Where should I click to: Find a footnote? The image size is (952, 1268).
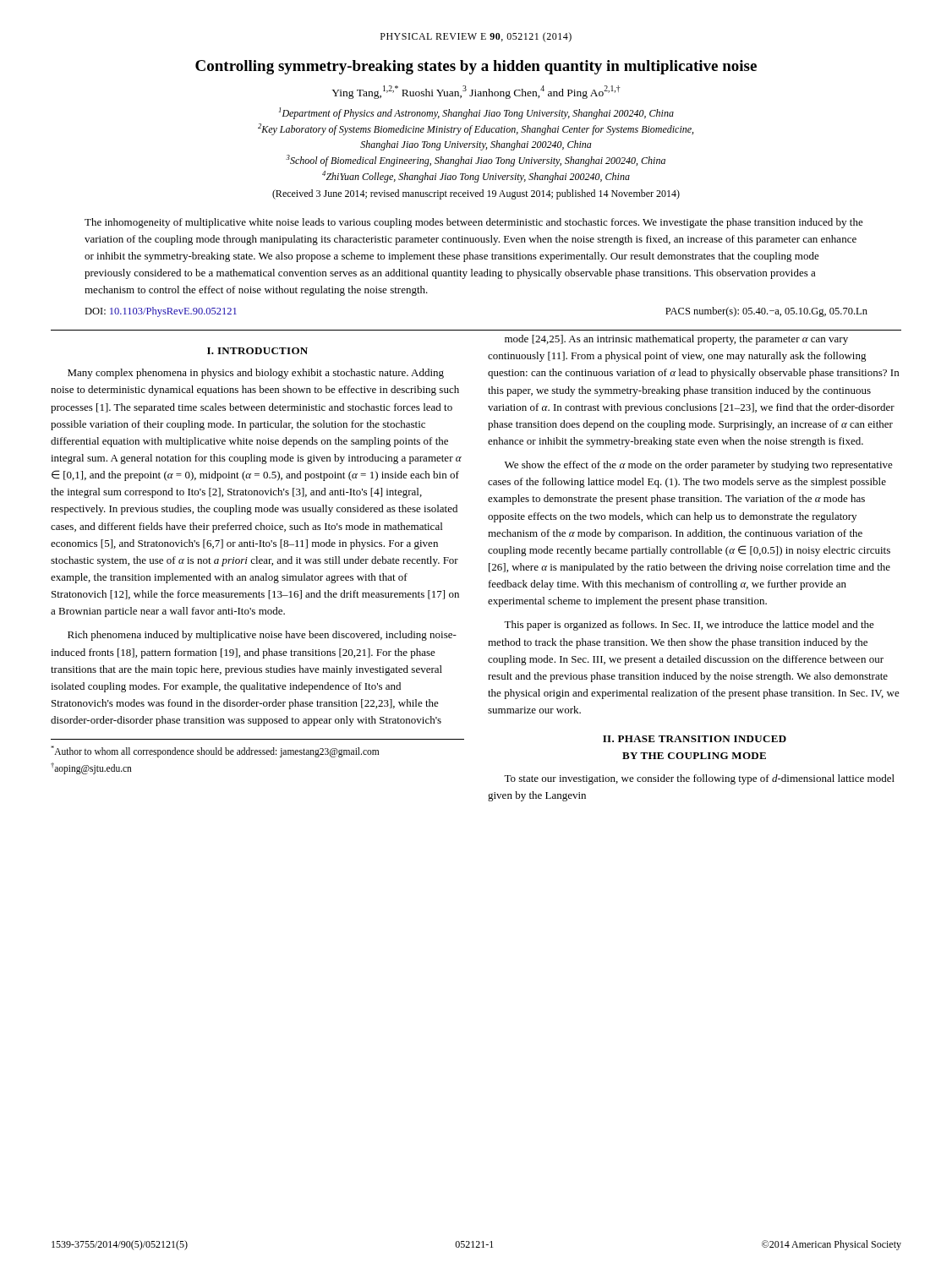257,760
